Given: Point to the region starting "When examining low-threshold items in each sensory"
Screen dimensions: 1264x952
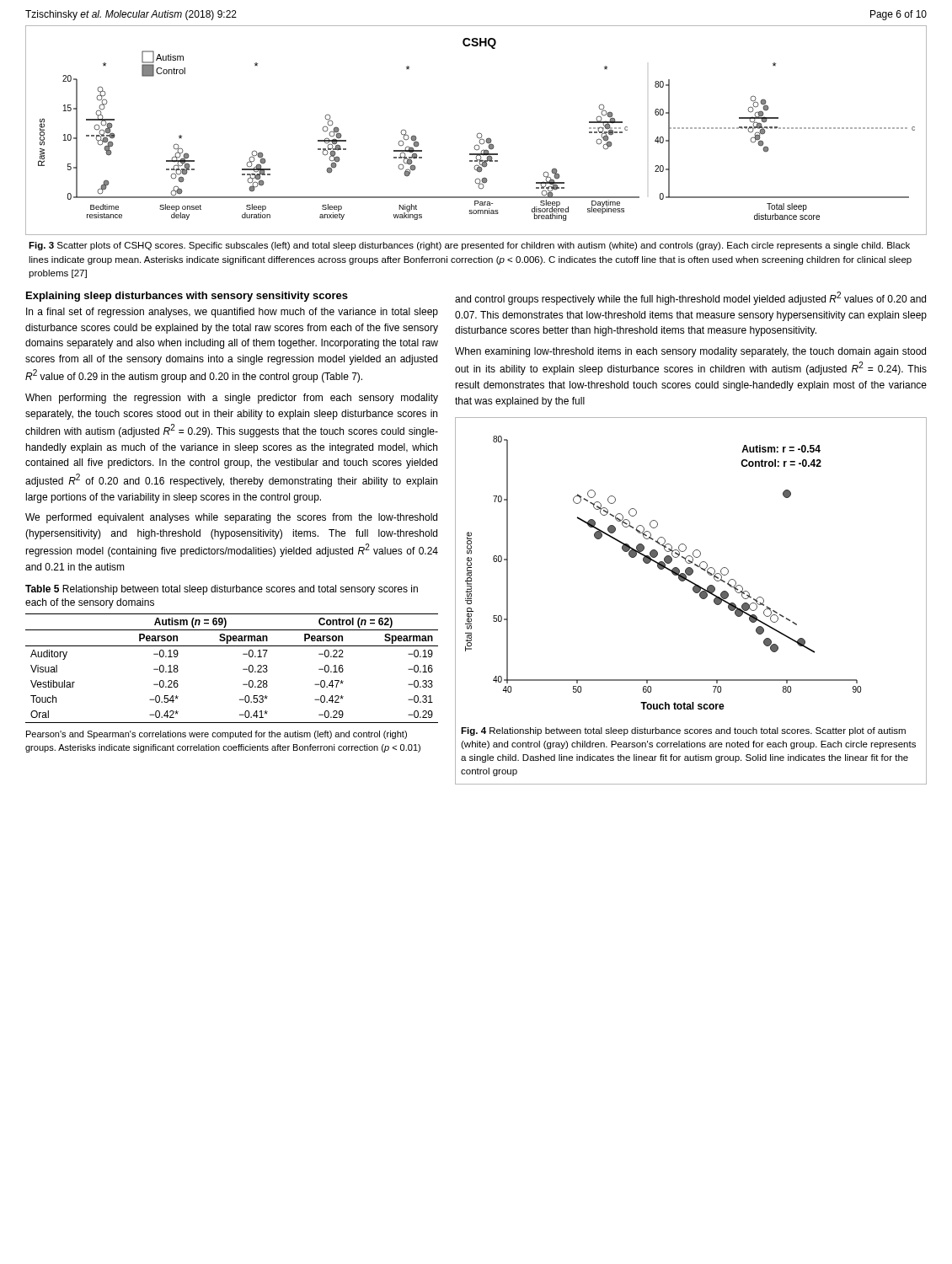Looking at the screenshot, I should 691,376.
